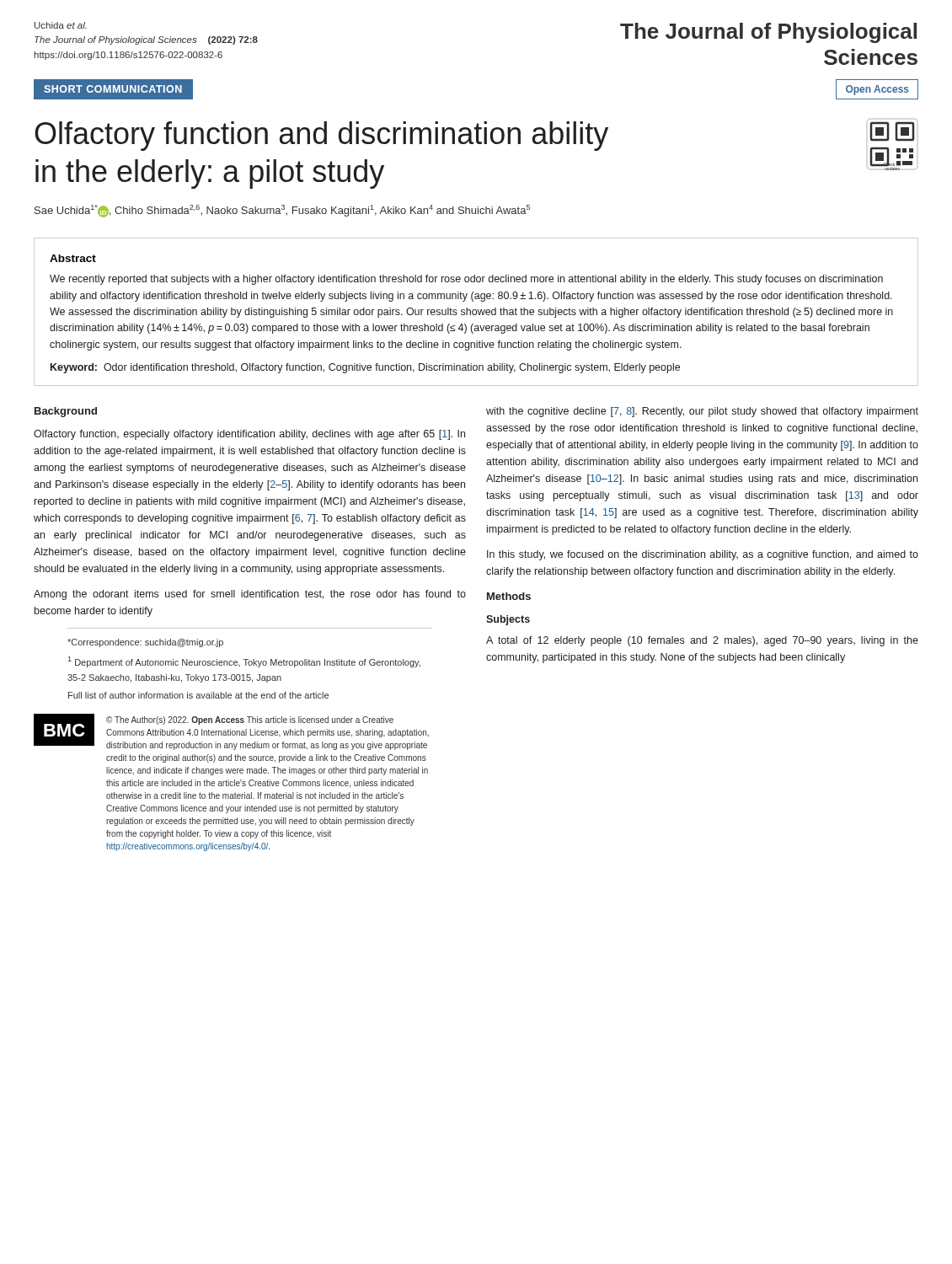
Task: Point to the text block starting "© The Author(s) 2022. Open Access"
Action: (268, 783)
